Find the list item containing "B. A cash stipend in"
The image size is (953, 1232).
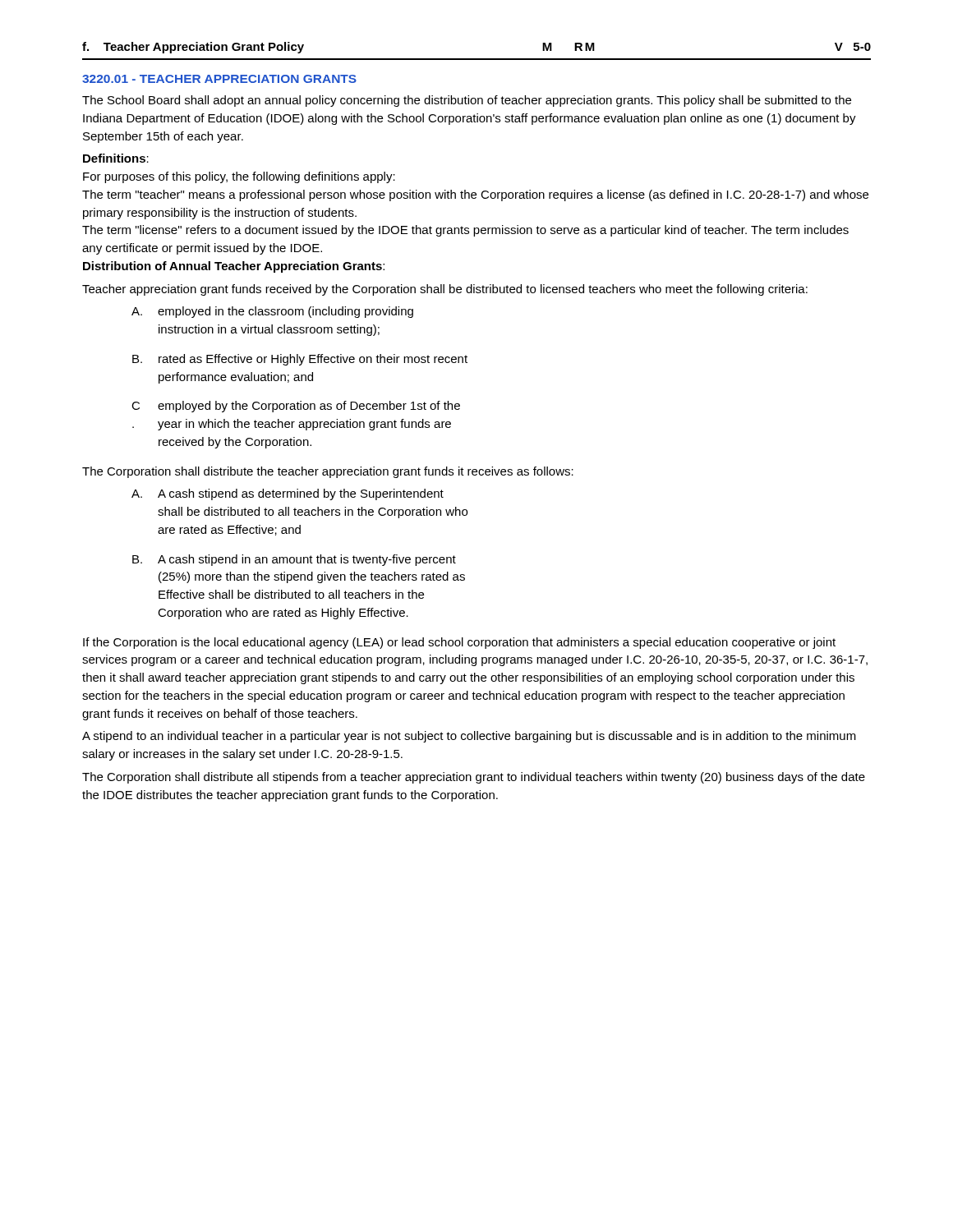294,560
